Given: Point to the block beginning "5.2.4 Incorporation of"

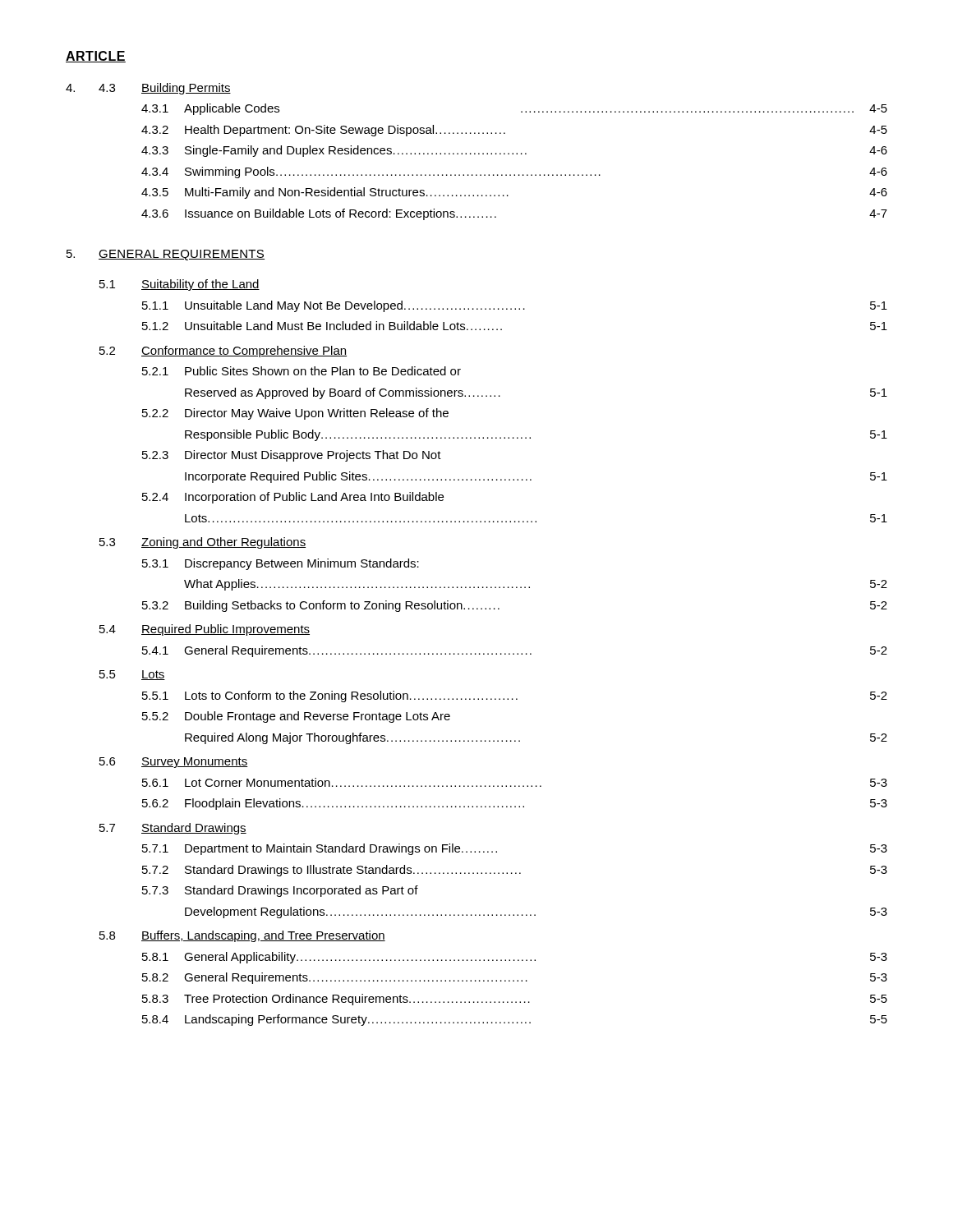Looking at the screenshot, I should (x=293, y=497).
